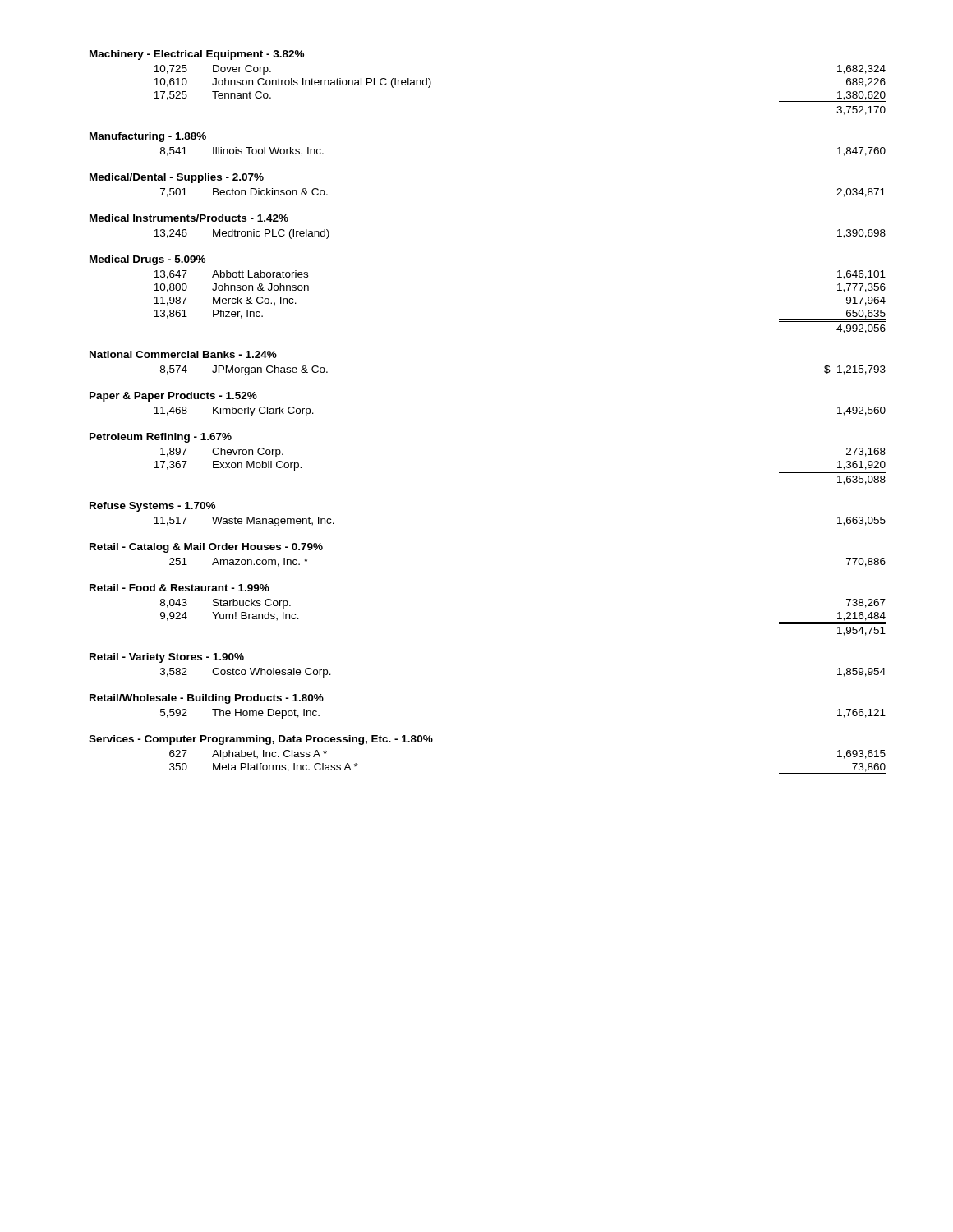Locate the section header with the text "Medical/Dental - Supplies - 2.07%"
This screenshot has width=953, height=1232.
tap(176, 177)
